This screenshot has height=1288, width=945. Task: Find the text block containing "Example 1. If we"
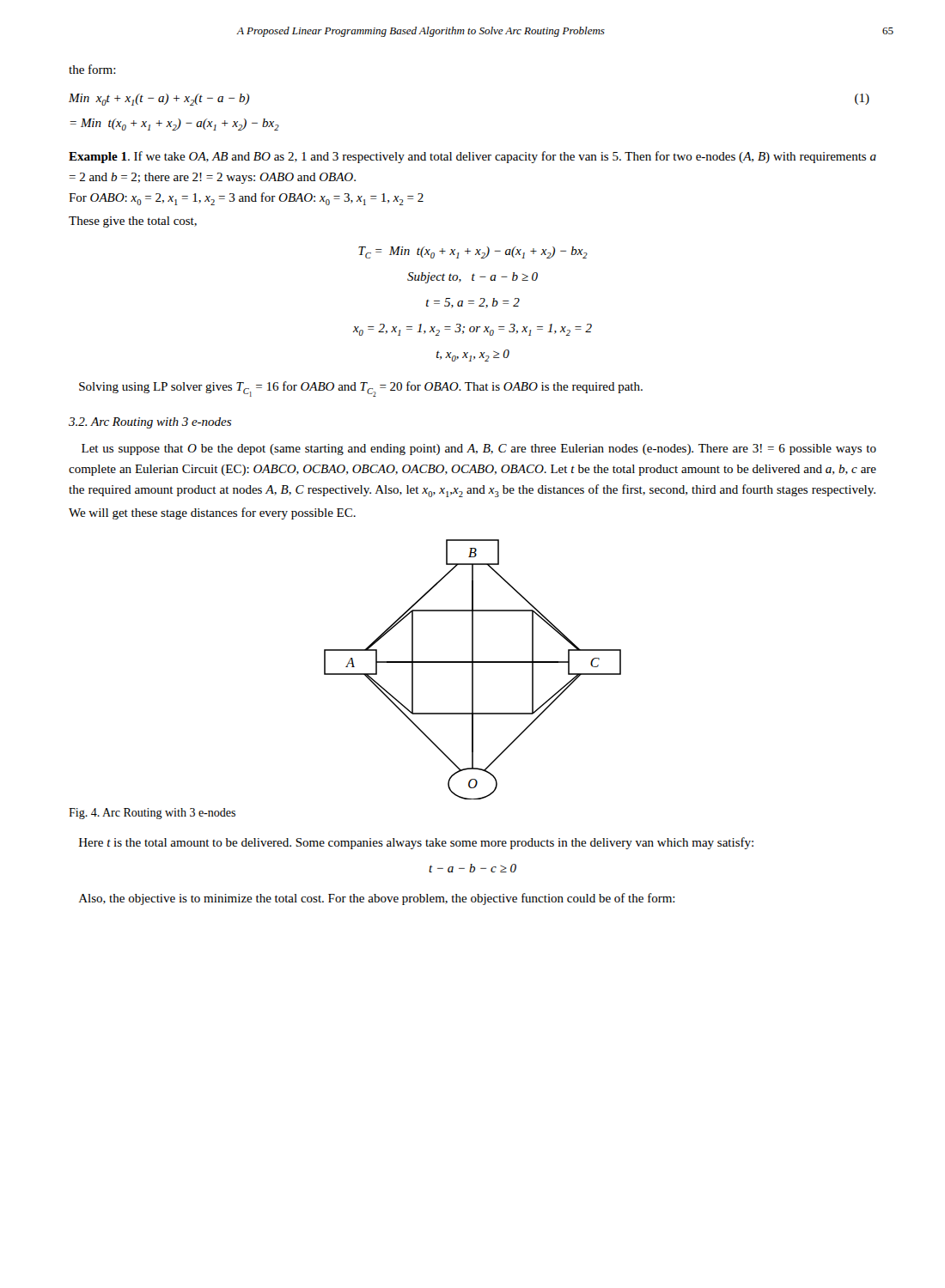(472, 157)
